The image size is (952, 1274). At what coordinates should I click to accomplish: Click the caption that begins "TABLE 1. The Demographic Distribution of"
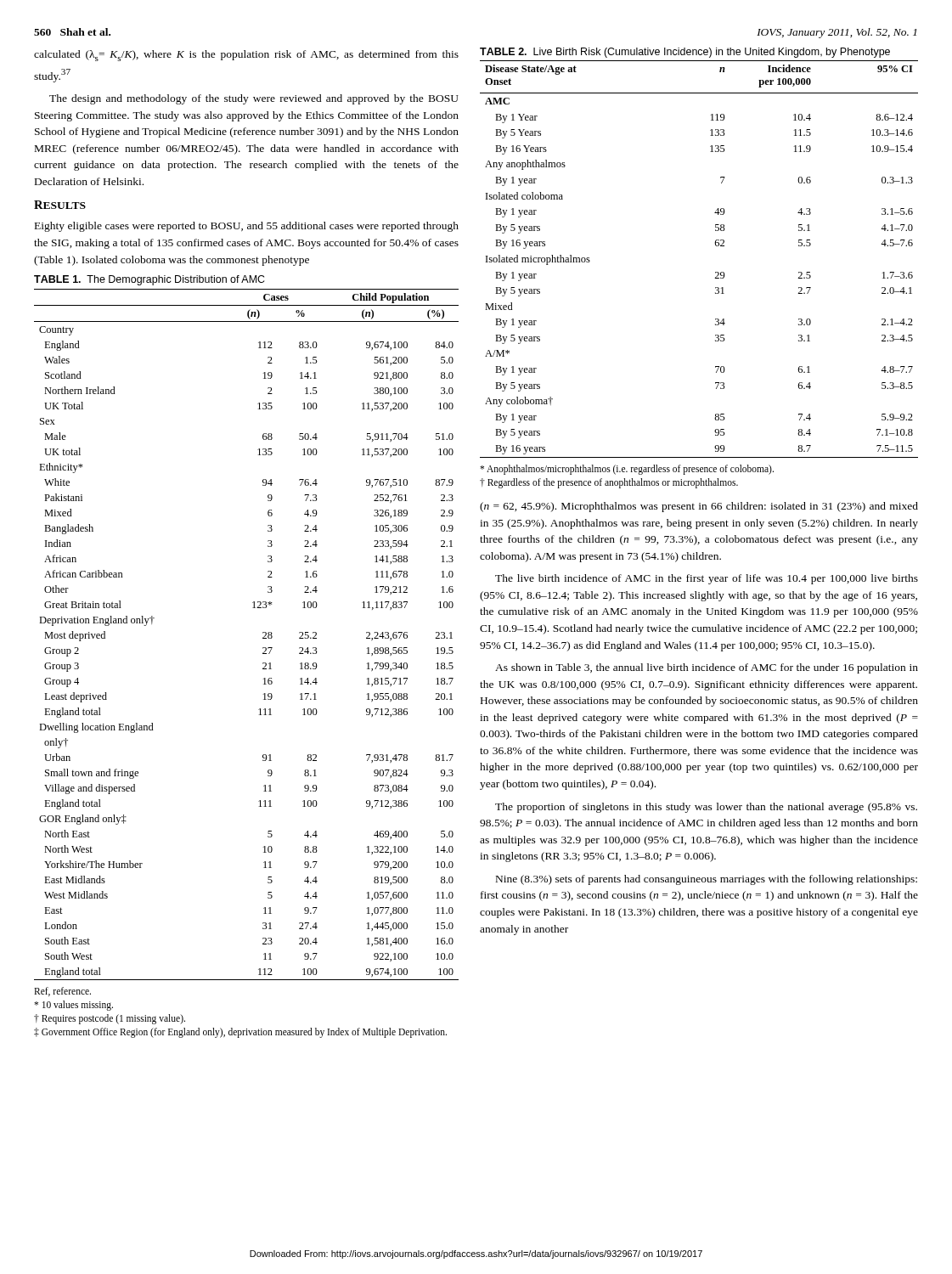150,280
